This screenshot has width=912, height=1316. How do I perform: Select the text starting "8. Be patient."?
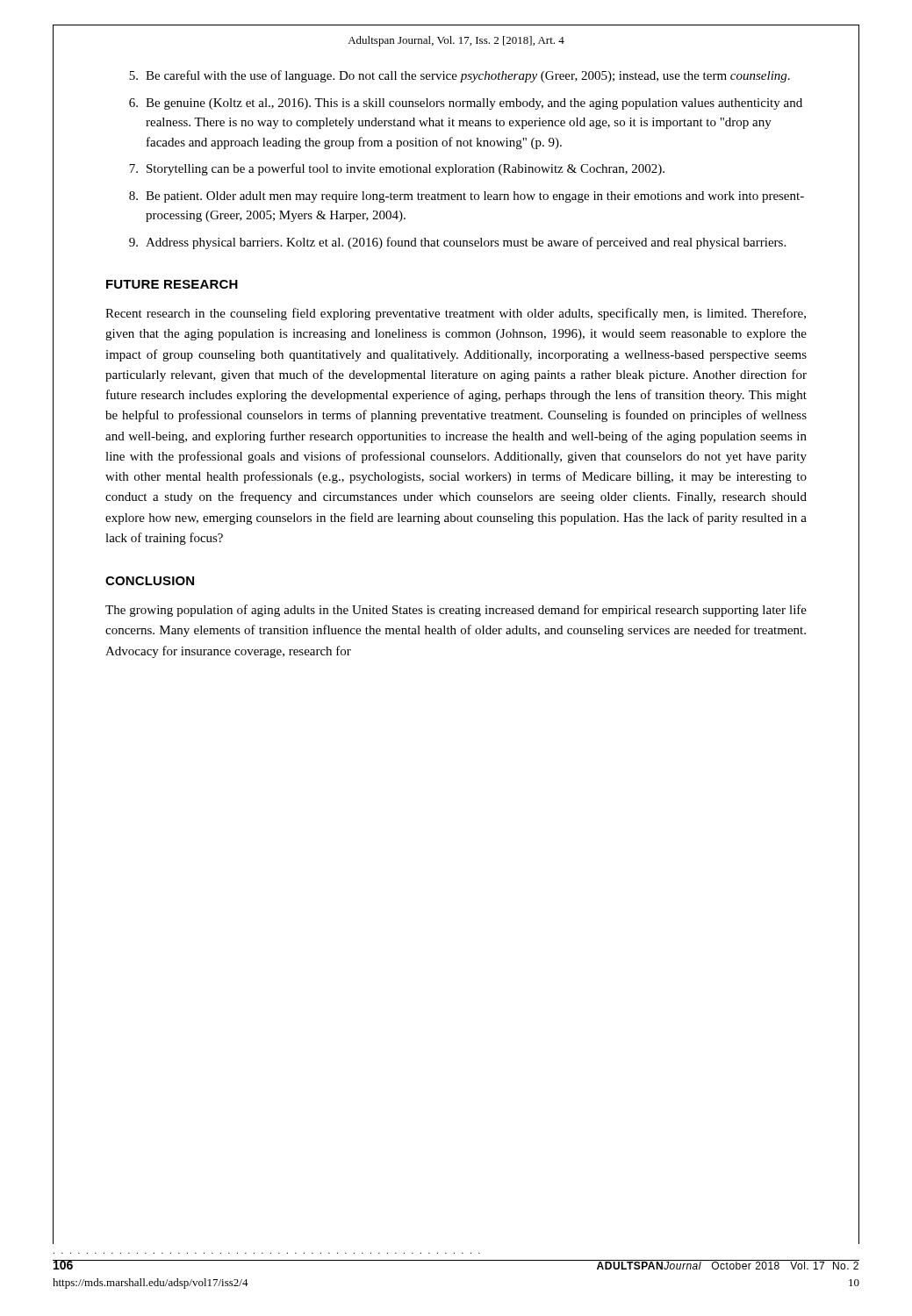pos(456,205)
